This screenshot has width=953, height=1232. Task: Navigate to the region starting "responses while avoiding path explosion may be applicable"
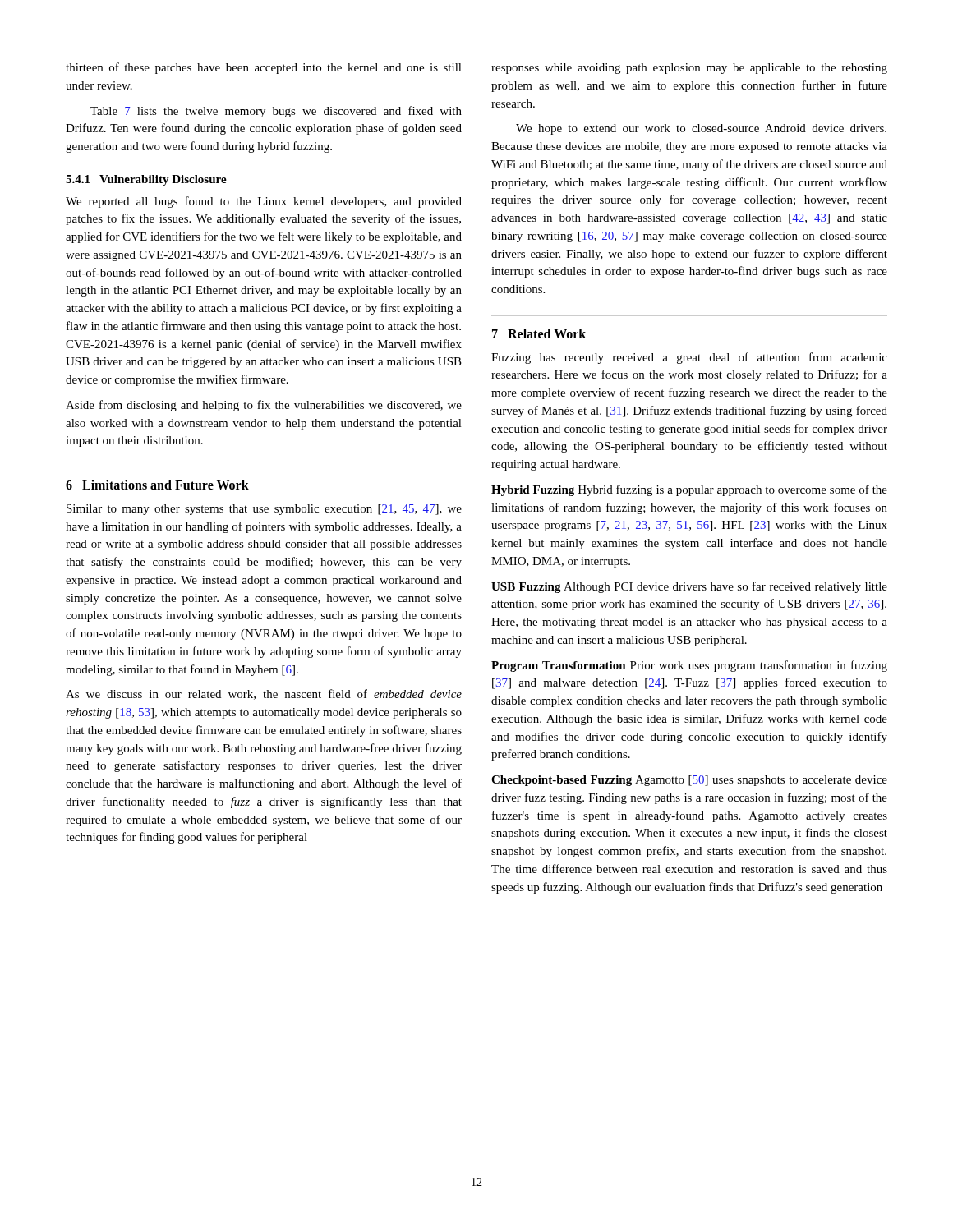[689, 179]
